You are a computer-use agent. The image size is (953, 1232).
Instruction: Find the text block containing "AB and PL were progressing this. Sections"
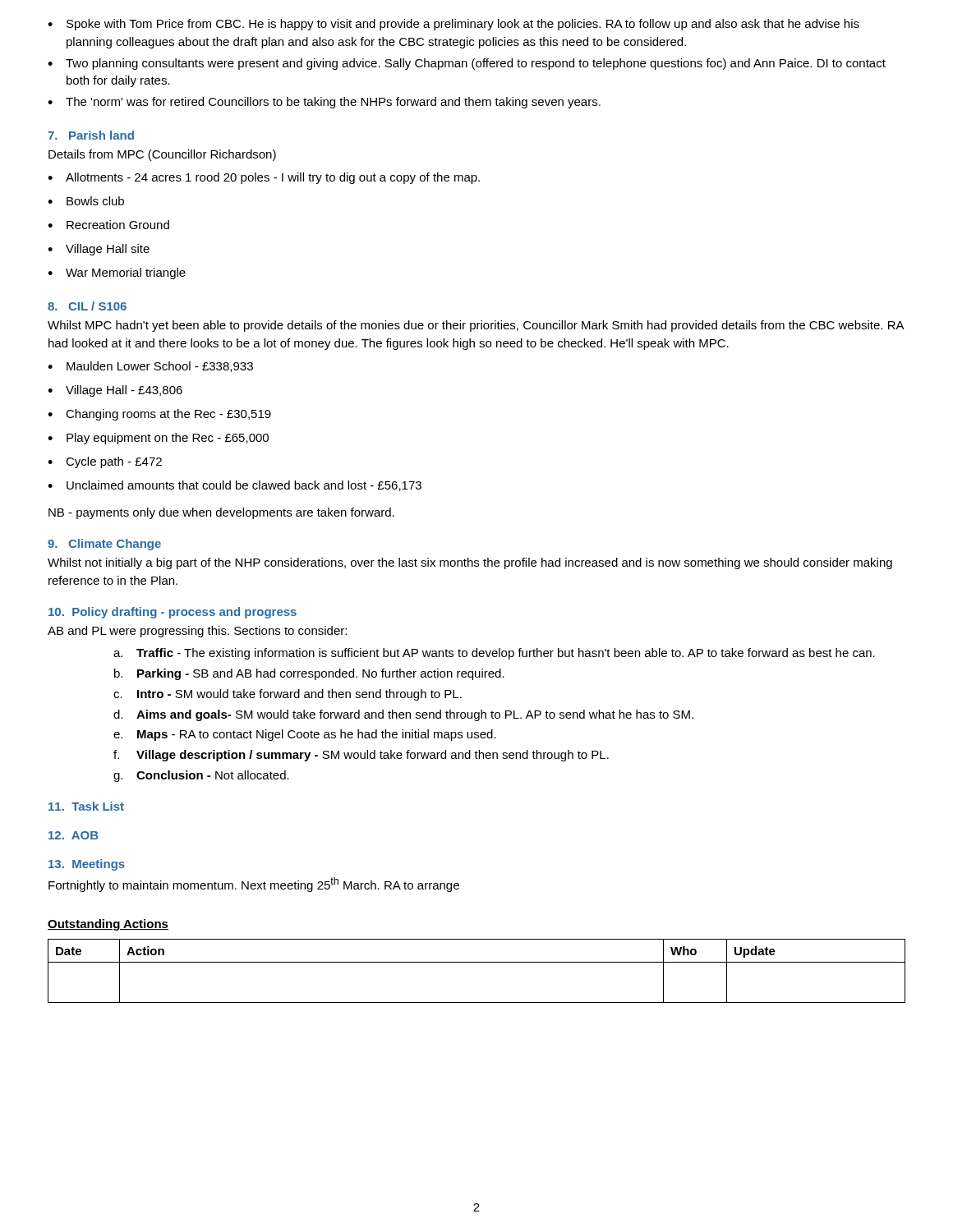(197, 632)
